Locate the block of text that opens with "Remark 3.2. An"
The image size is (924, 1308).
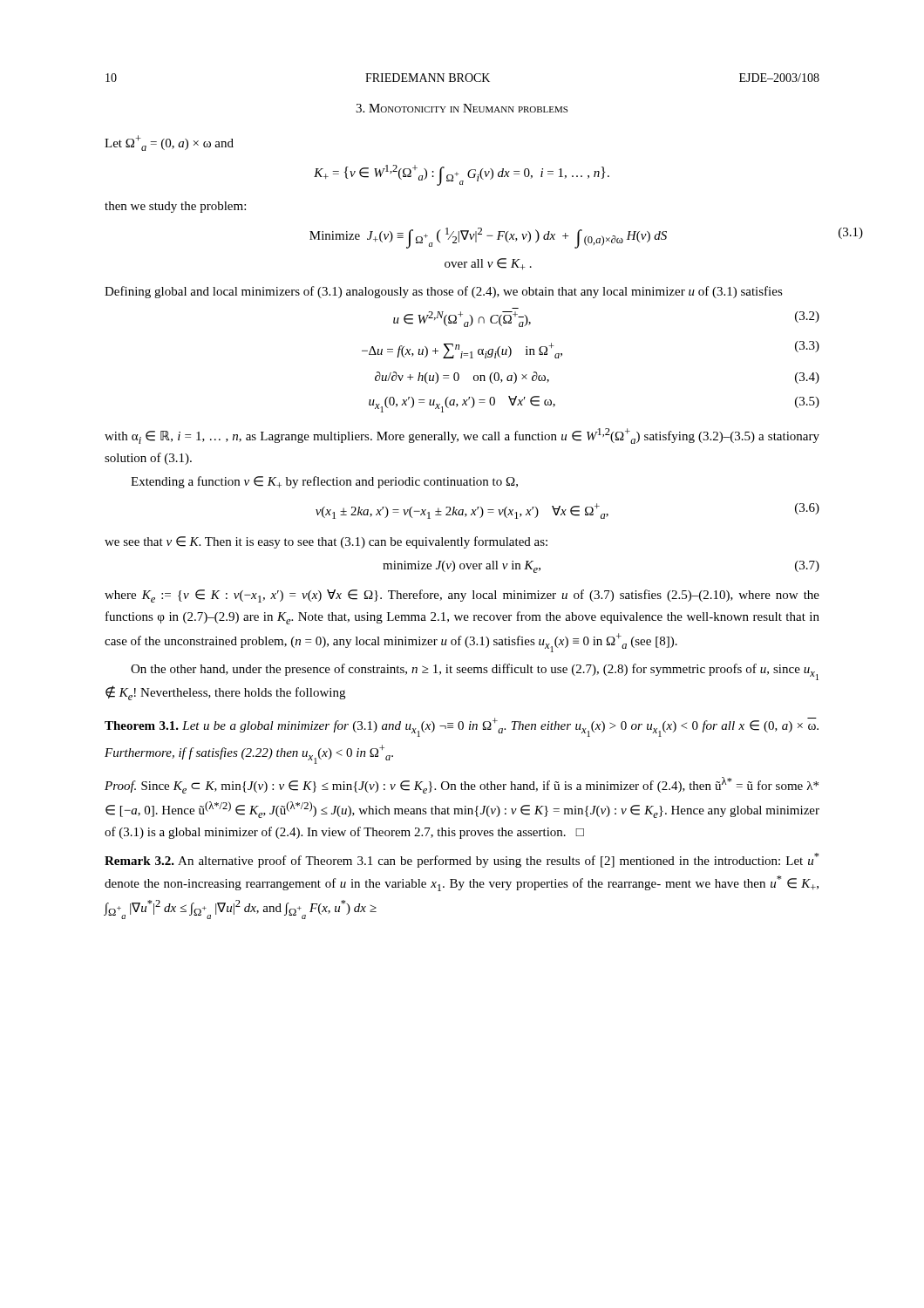tap(462, 886)
